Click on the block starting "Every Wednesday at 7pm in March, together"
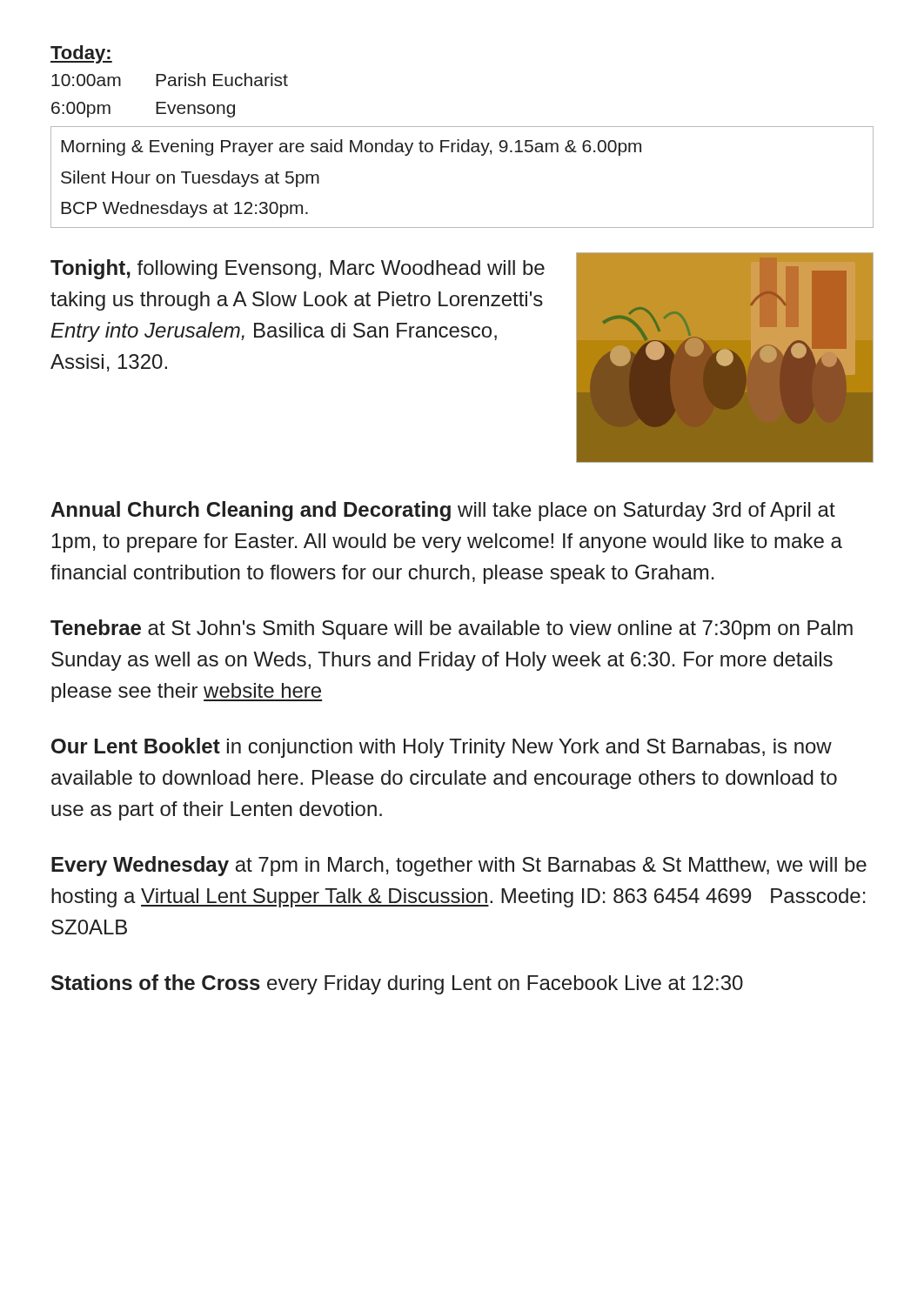Image resolution: width=924 pixels, height=1305 pixels. coord(459,896)
